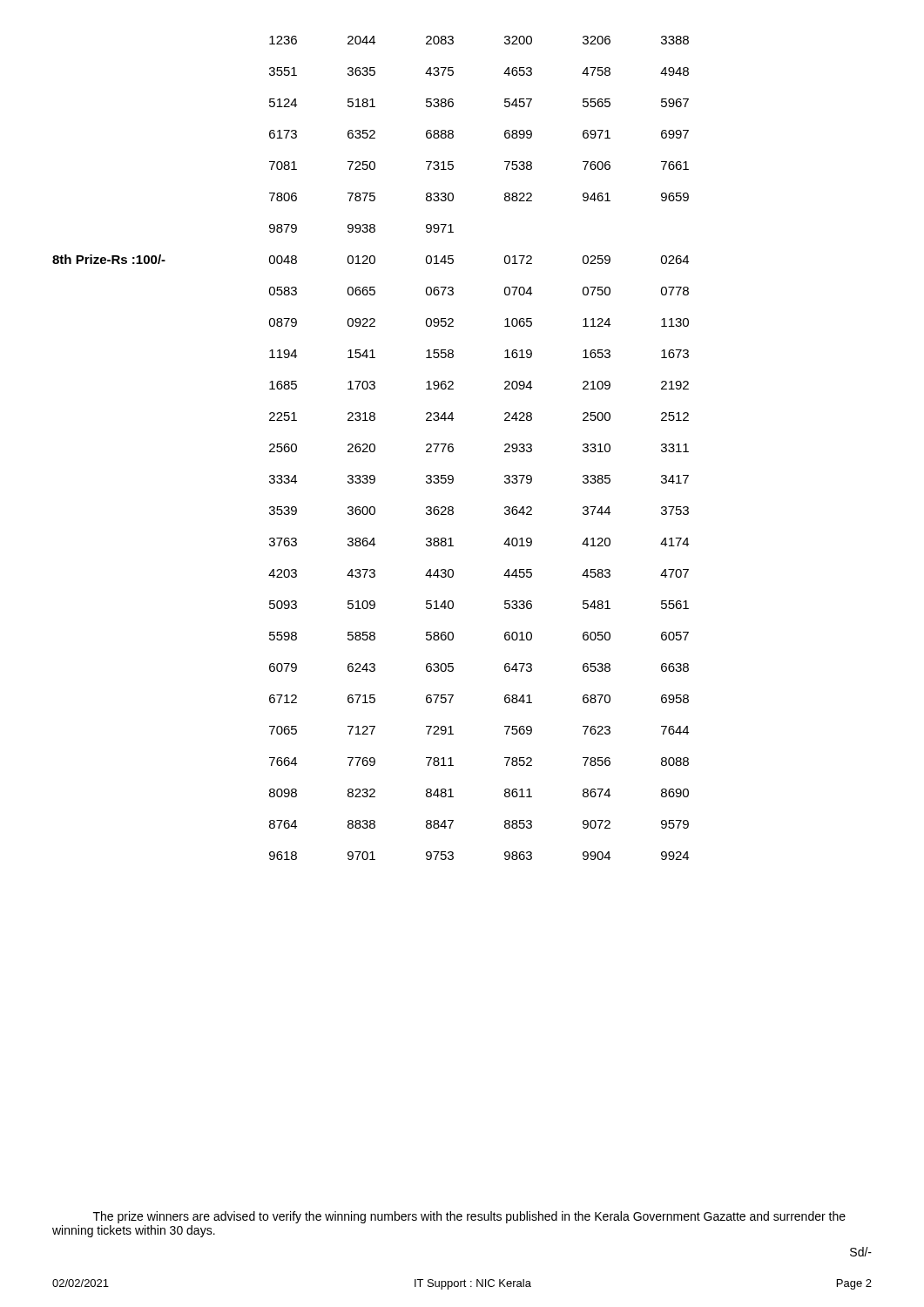This screenshot has height=1307, width=924.
Task: Find "8098 8232 8481 8611 8674 8690" on this page
Action: 283,792
